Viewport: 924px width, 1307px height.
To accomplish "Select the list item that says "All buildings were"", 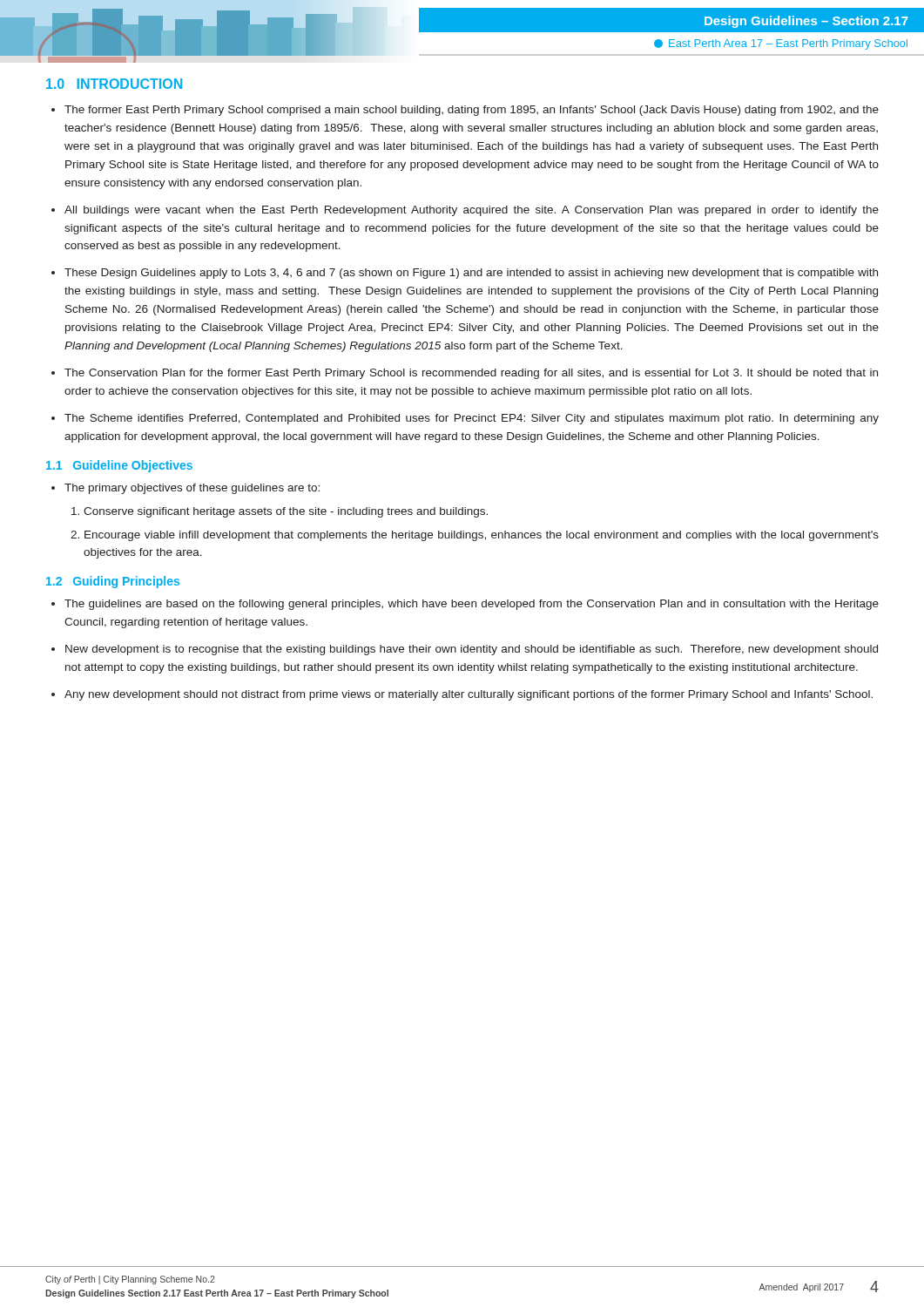I will 472,227.
